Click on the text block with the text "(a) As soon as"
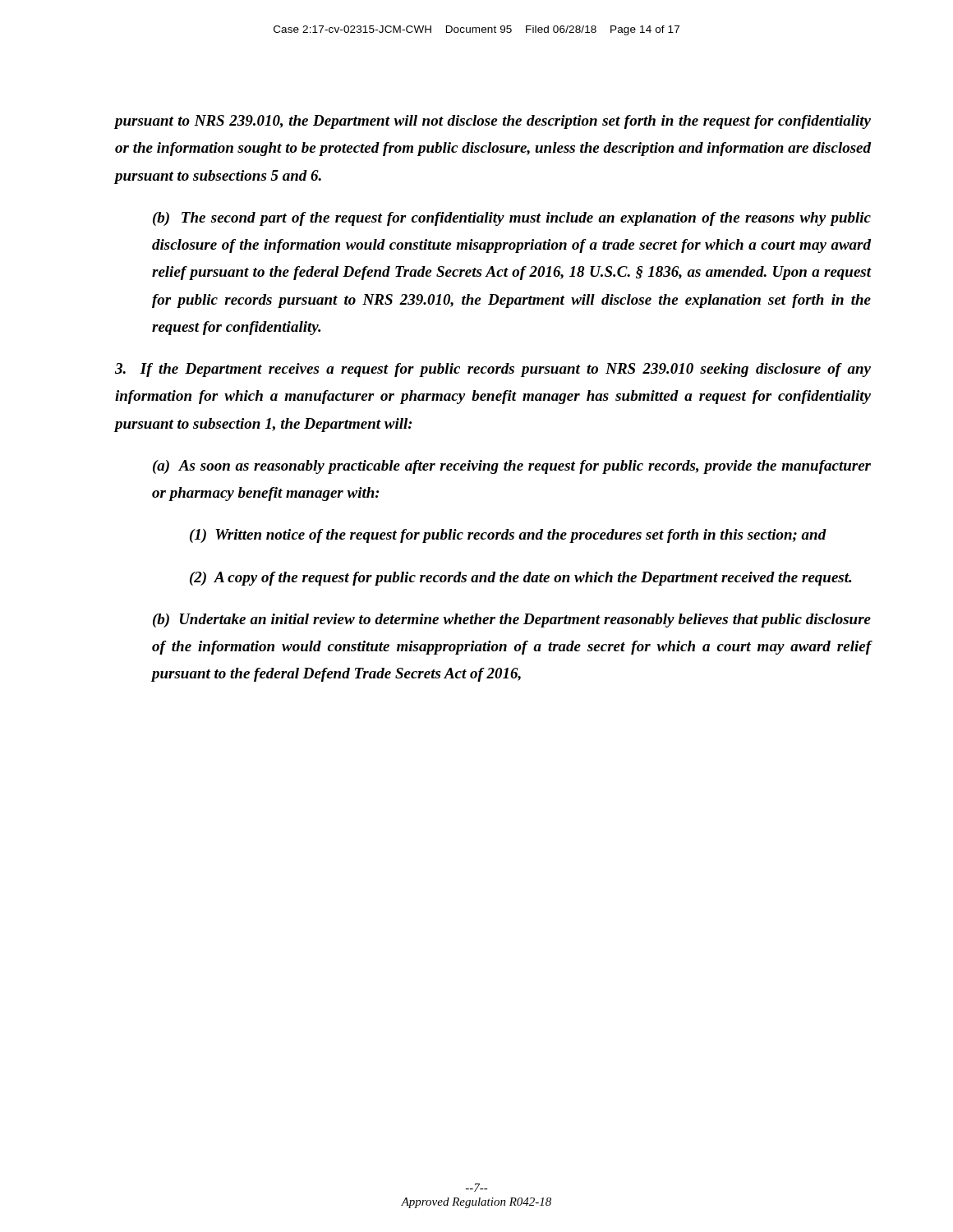The image size is (953, 1232). click(511, 479)
